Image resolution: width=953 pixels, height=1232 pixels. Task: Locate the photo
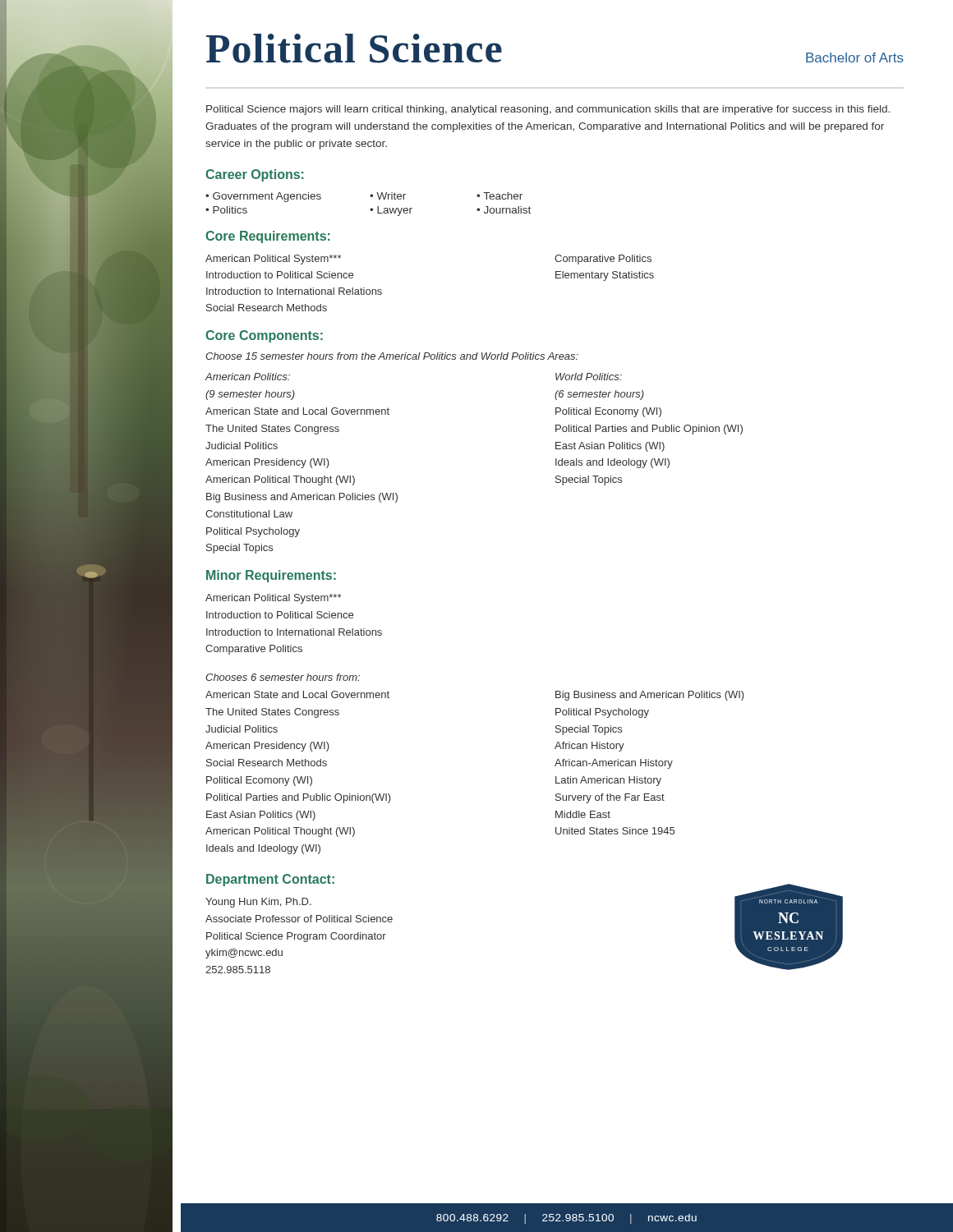pos(86,616)
